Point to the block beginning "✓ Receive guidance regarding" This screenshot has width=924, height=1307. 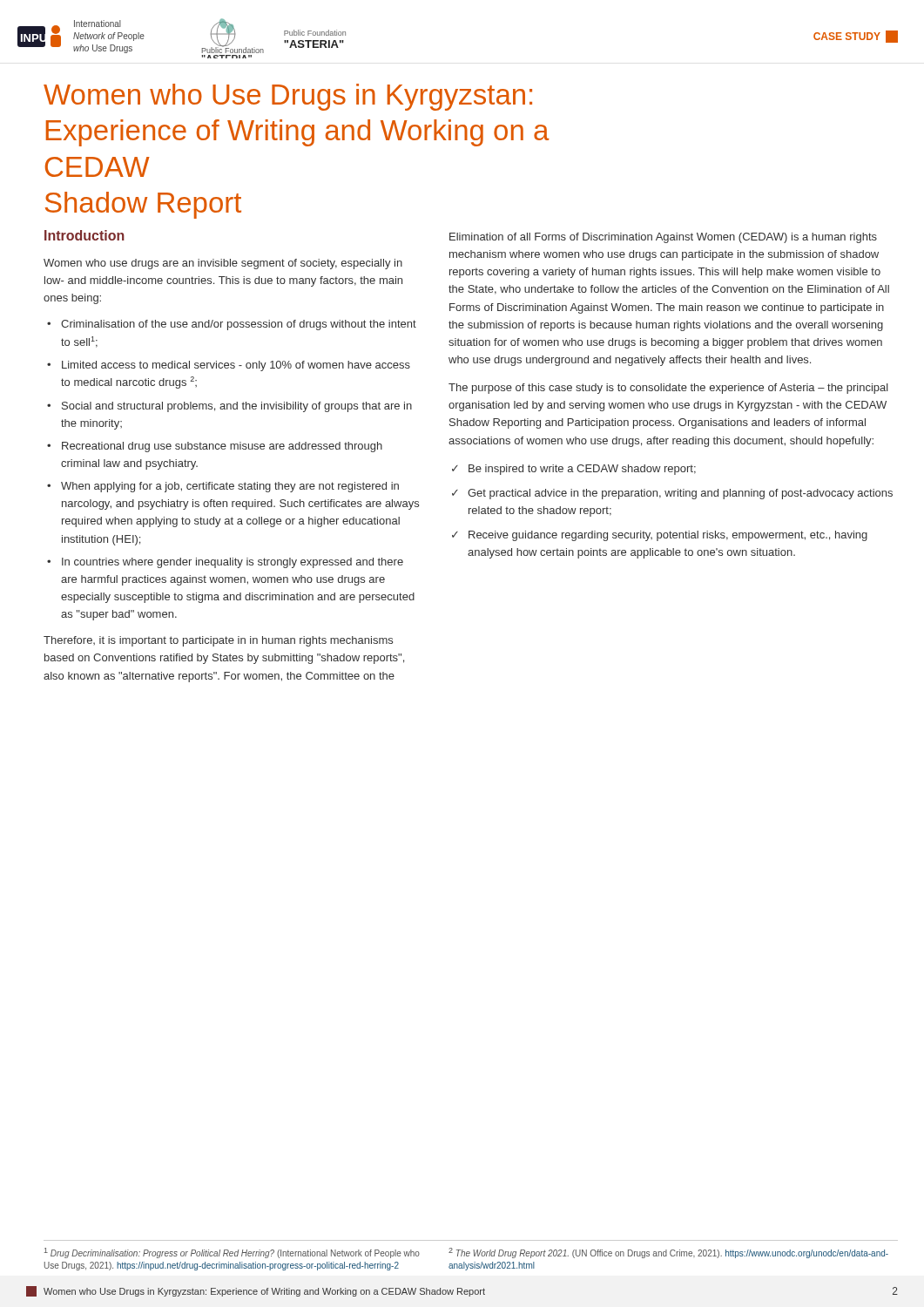click(x=659, y=543)
